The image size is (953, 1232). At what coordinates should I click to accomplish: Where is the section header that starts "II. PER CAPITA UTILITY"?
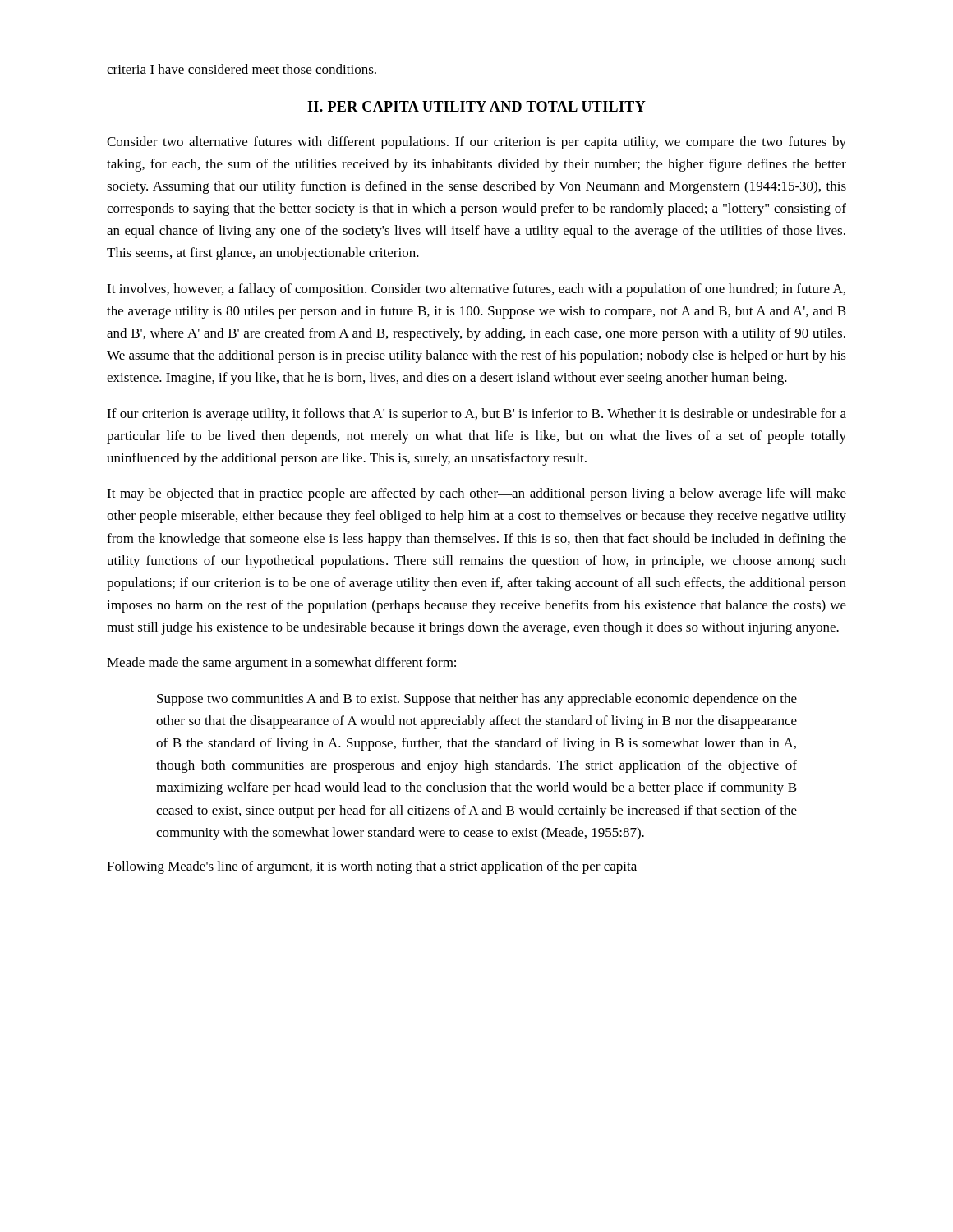click(x=476, y=106)
